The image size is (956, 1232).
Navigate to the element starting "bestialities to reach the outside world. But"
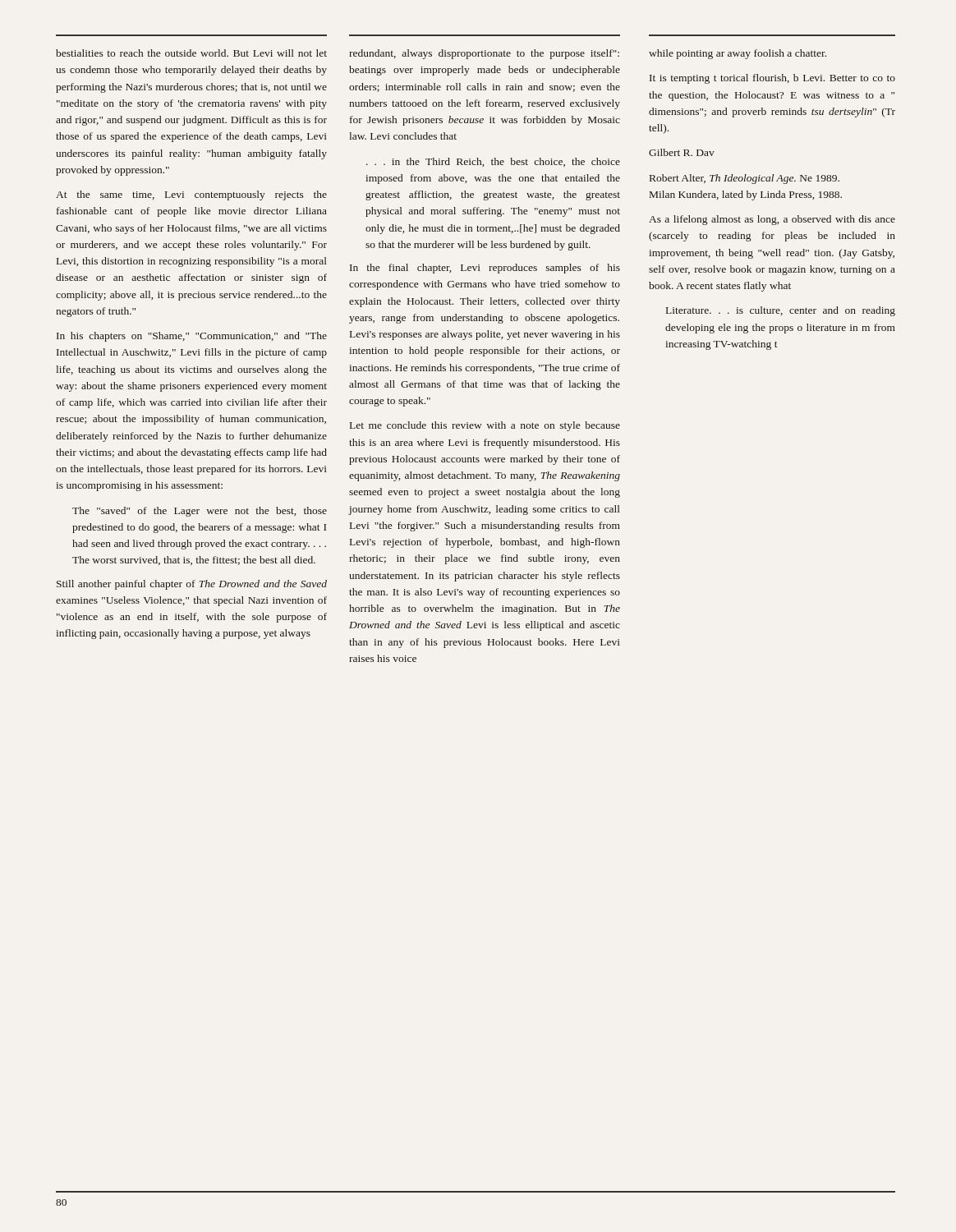191,344
